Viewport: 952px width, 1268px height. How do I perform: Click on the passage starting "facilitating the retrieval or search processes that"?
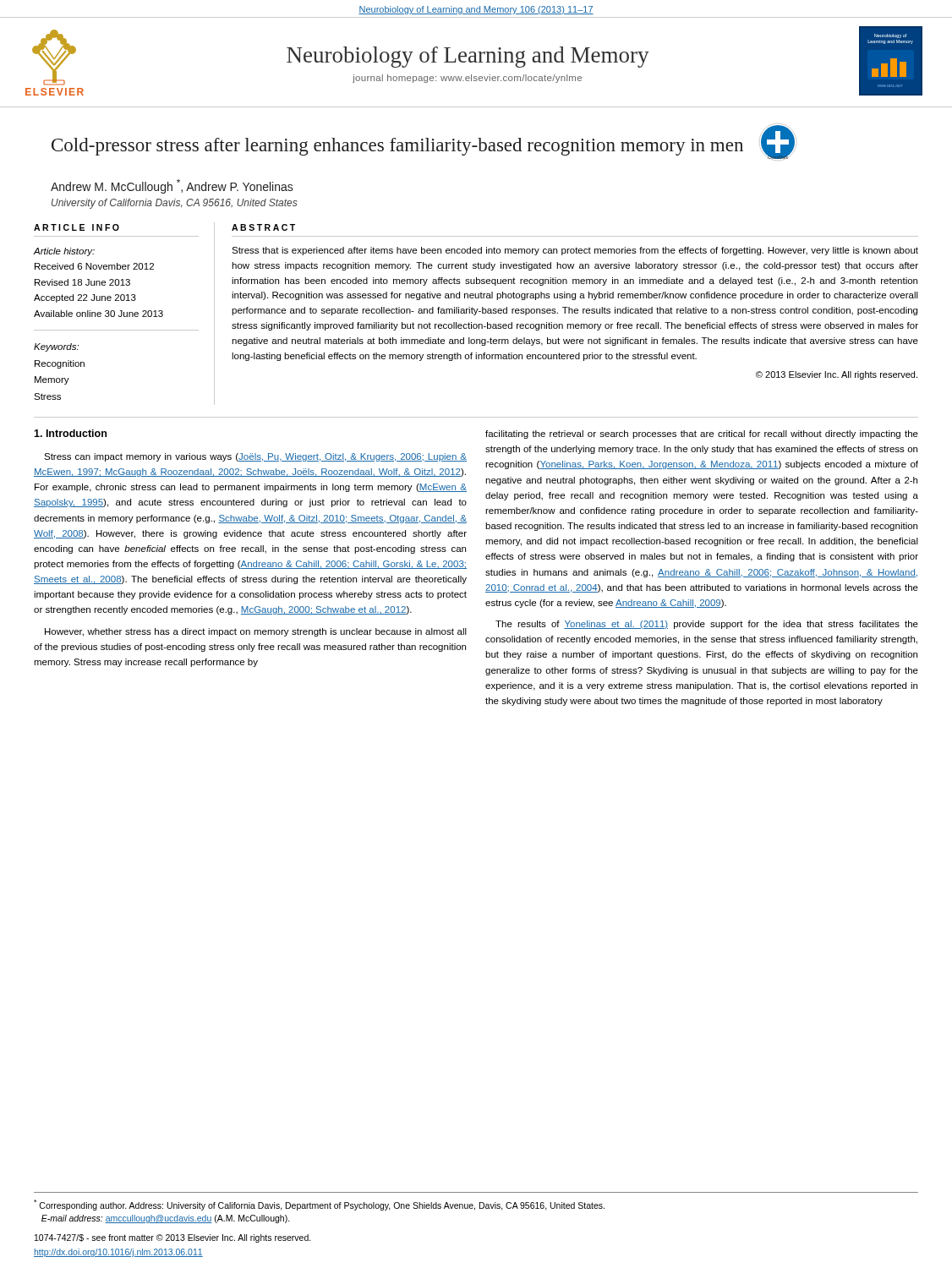pyautogui.click(x=702, y=567)
